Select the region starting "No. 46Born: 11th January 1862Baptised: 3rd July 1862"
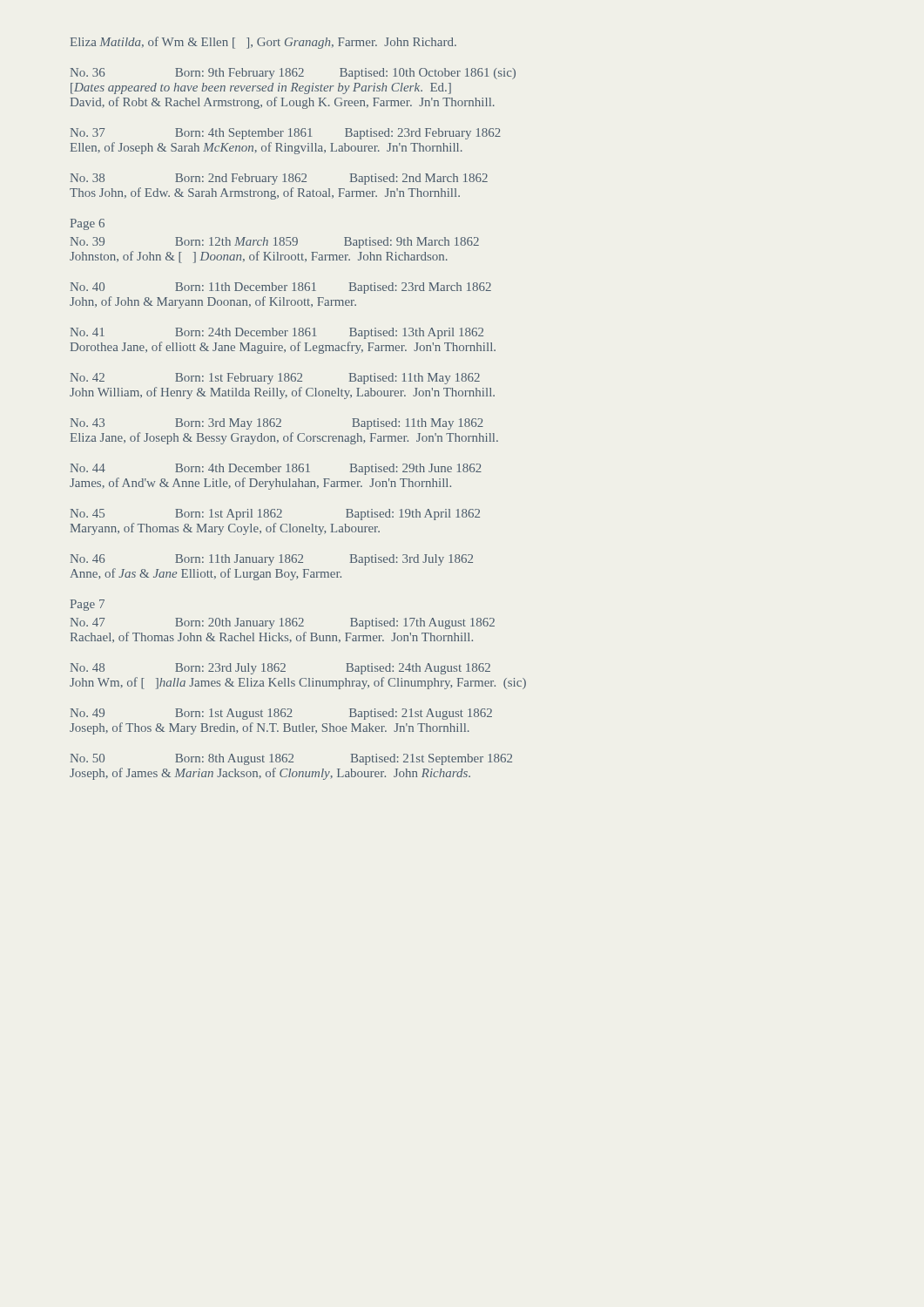Screen dimensions: 1307x924 (x=462, y=566)
